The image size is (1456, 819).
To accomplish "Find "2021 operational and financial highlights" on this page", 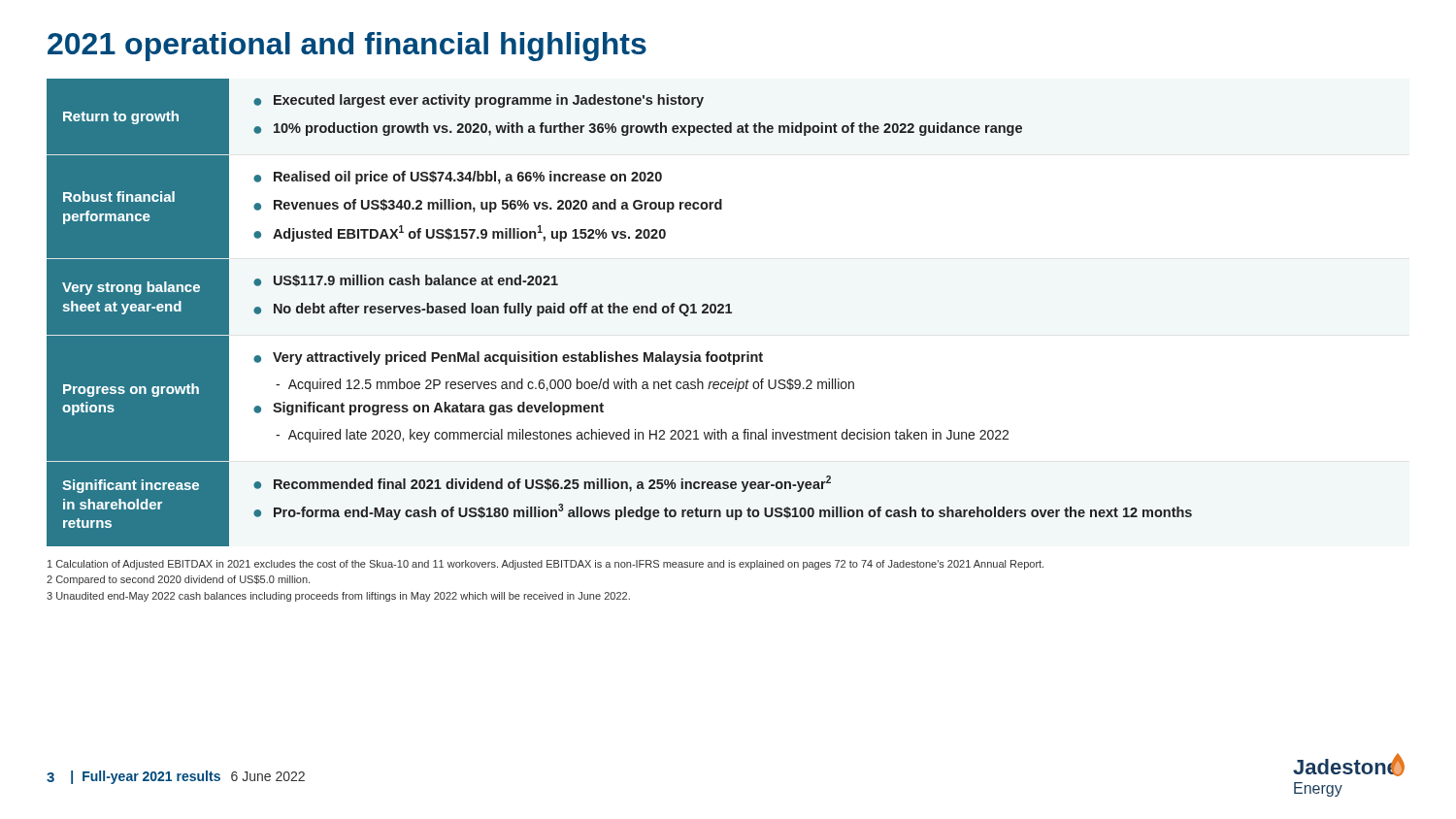I will click(x=347, y=47).
